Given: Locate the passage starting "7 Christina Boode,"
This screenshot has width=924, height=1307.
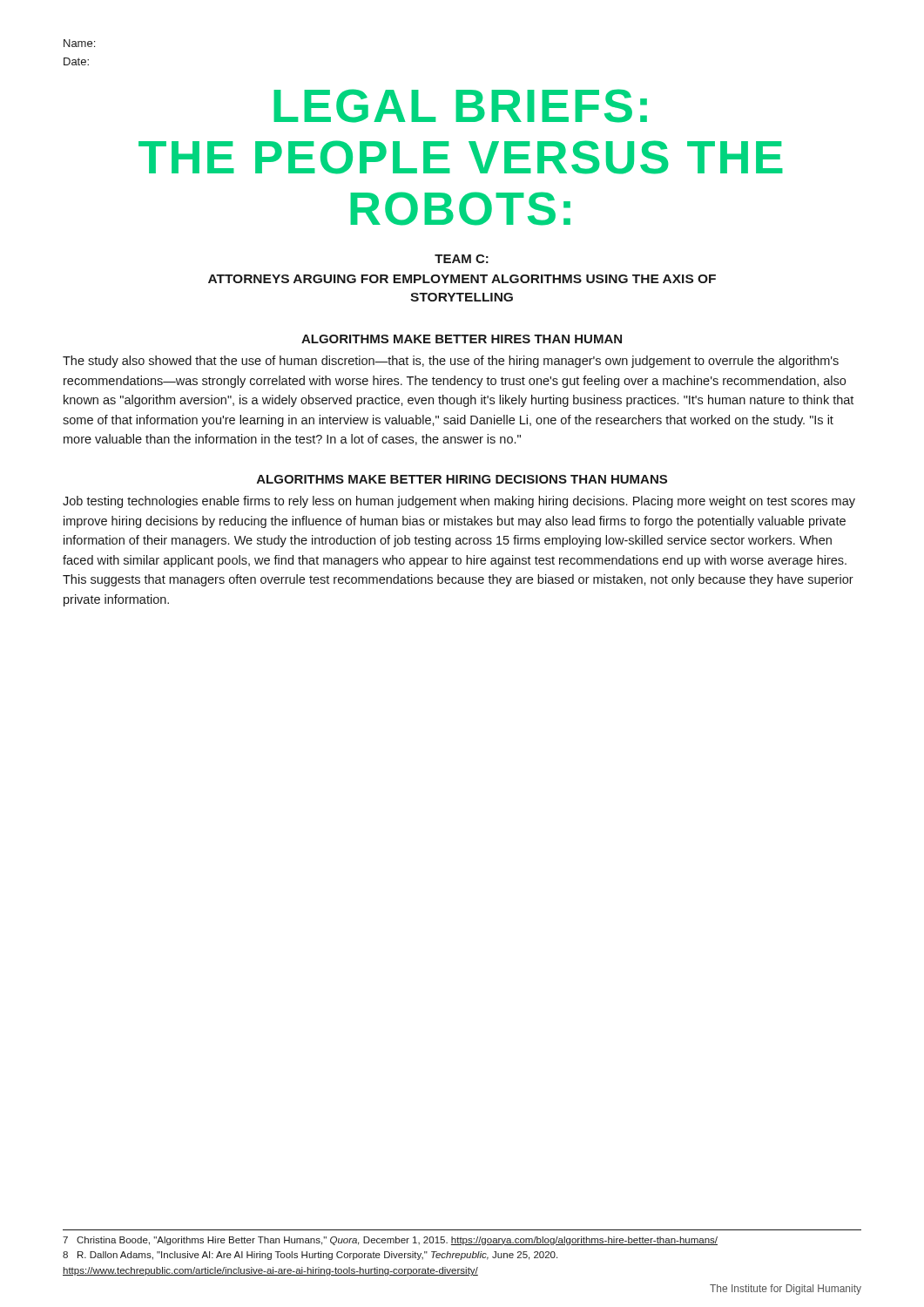Looking at the screenshot, I should pyautogui.click(x=390, y=1255).
